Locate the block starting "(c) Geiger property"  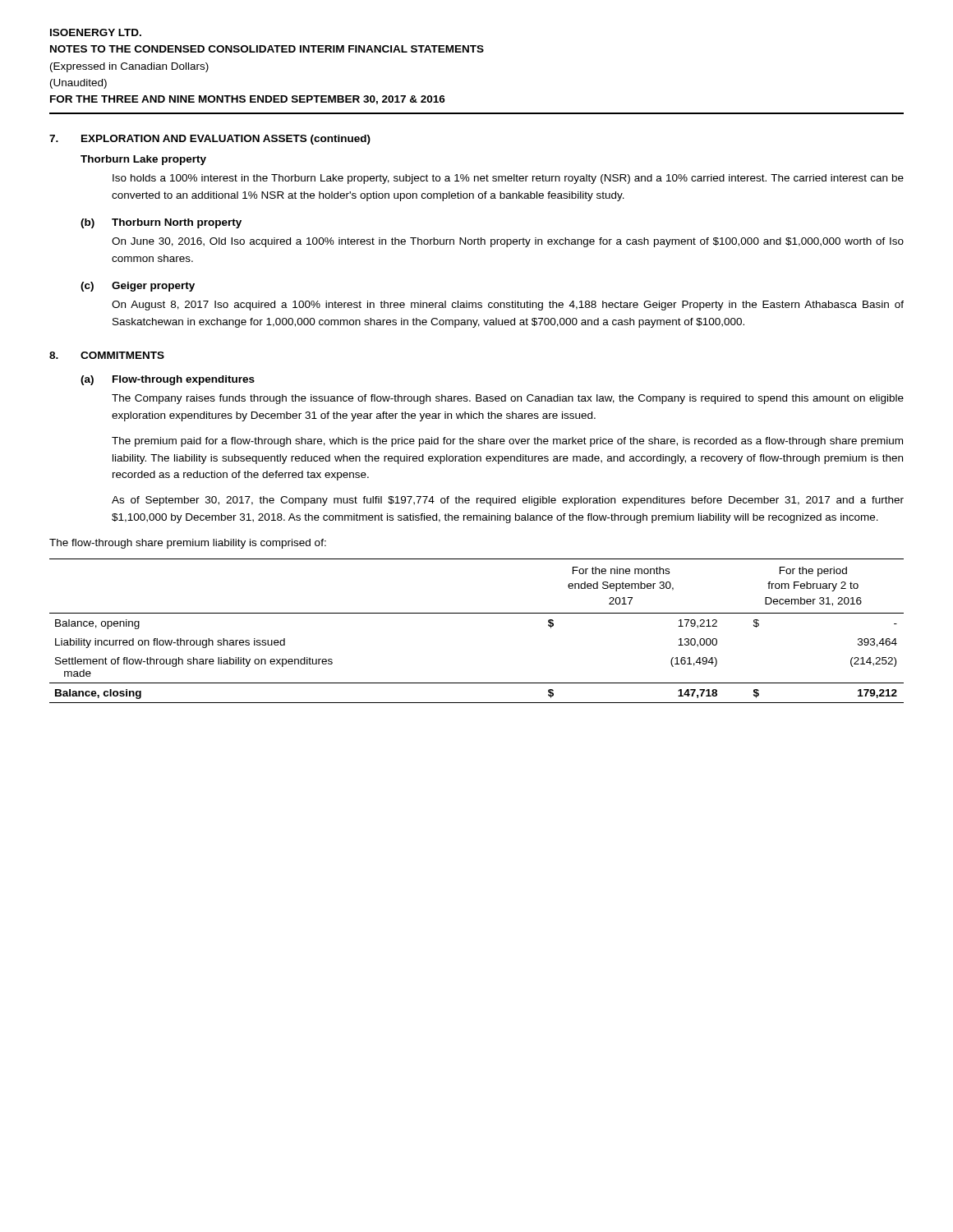[x=138, y=287]
